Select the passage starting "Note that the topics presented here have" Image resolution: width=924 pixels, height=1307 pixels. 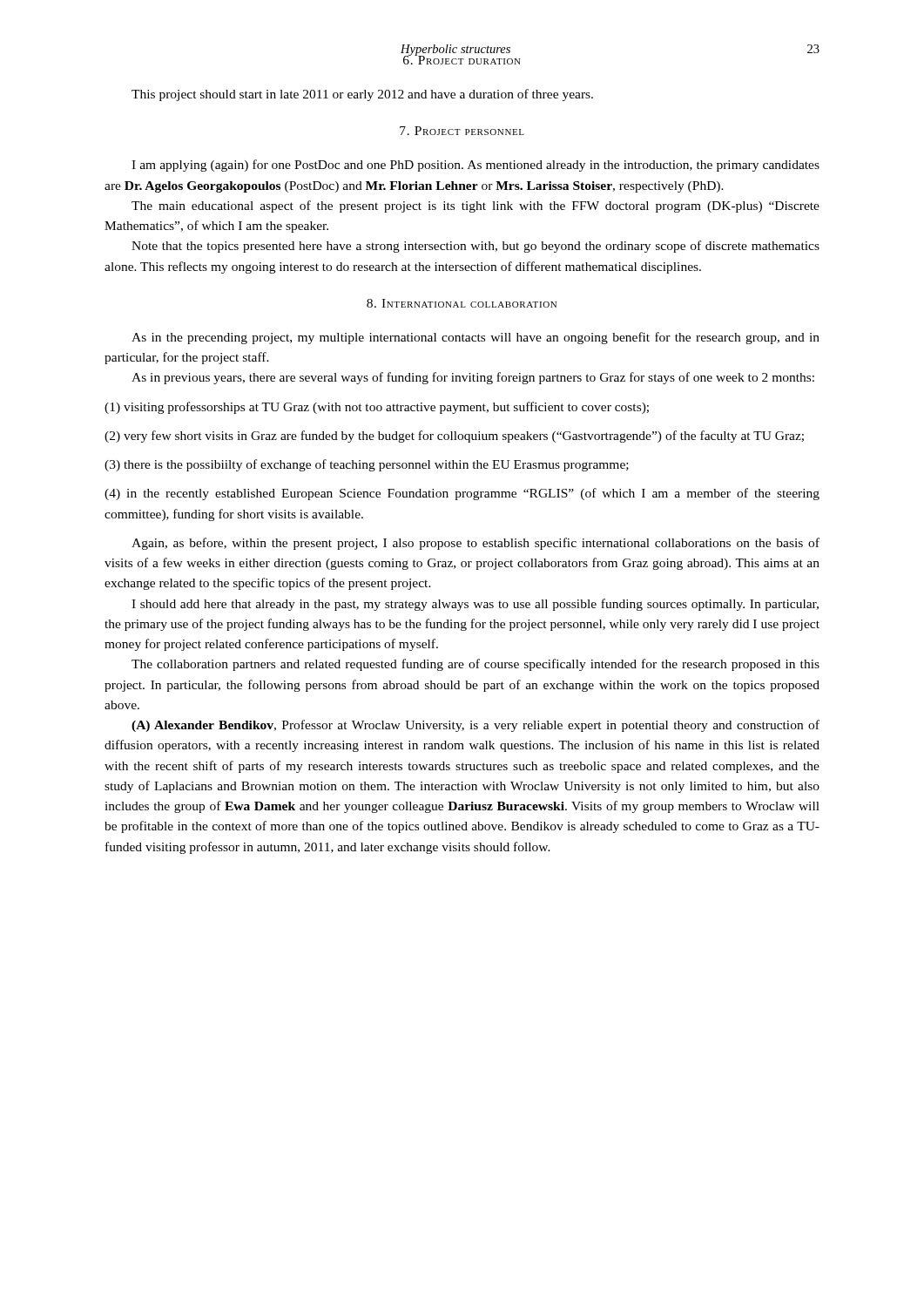(462, 256)
